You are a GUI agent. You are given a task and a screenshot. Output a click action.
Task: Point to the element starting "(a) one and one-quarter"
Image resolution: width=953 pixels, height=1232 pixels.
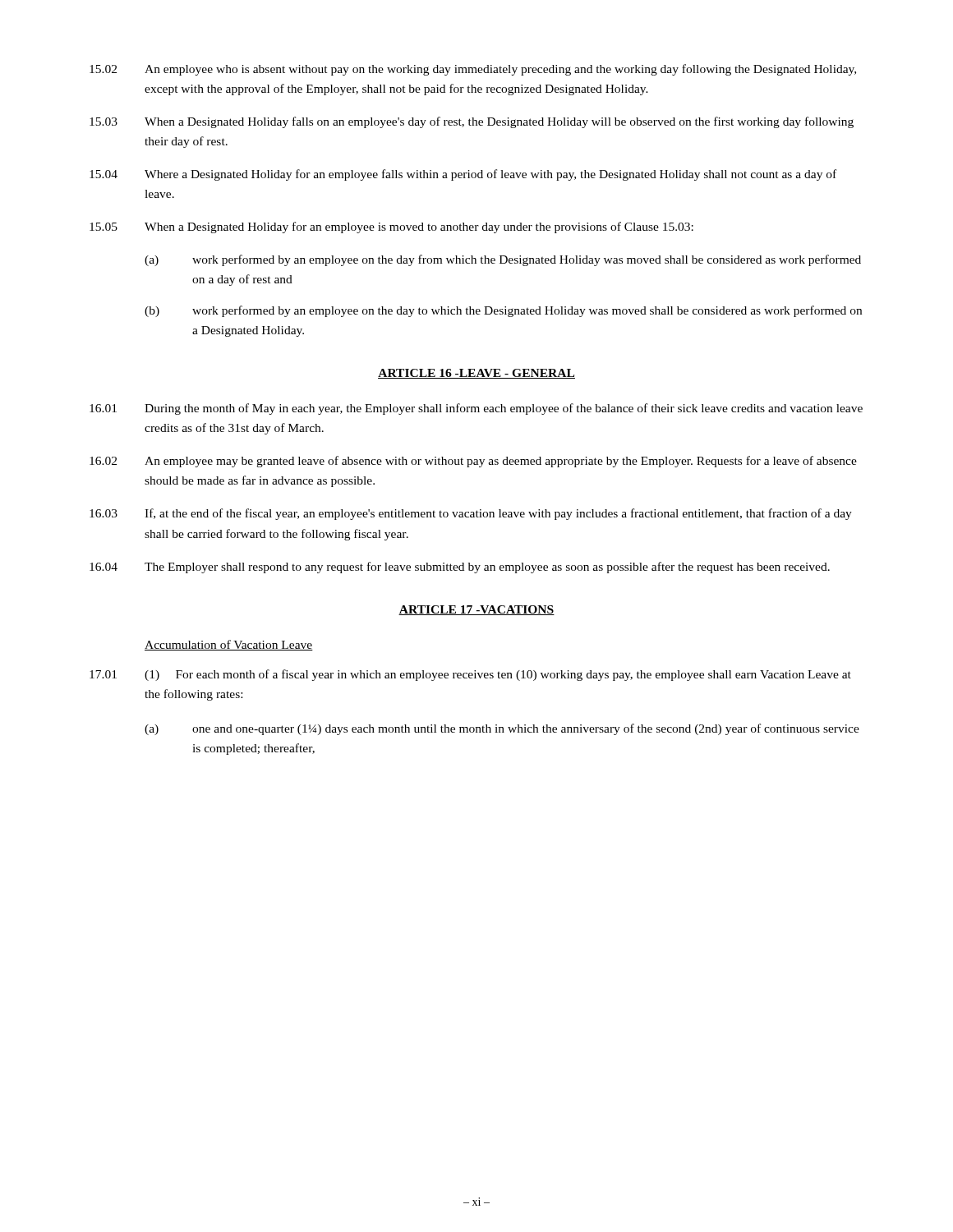click(504, 738)
